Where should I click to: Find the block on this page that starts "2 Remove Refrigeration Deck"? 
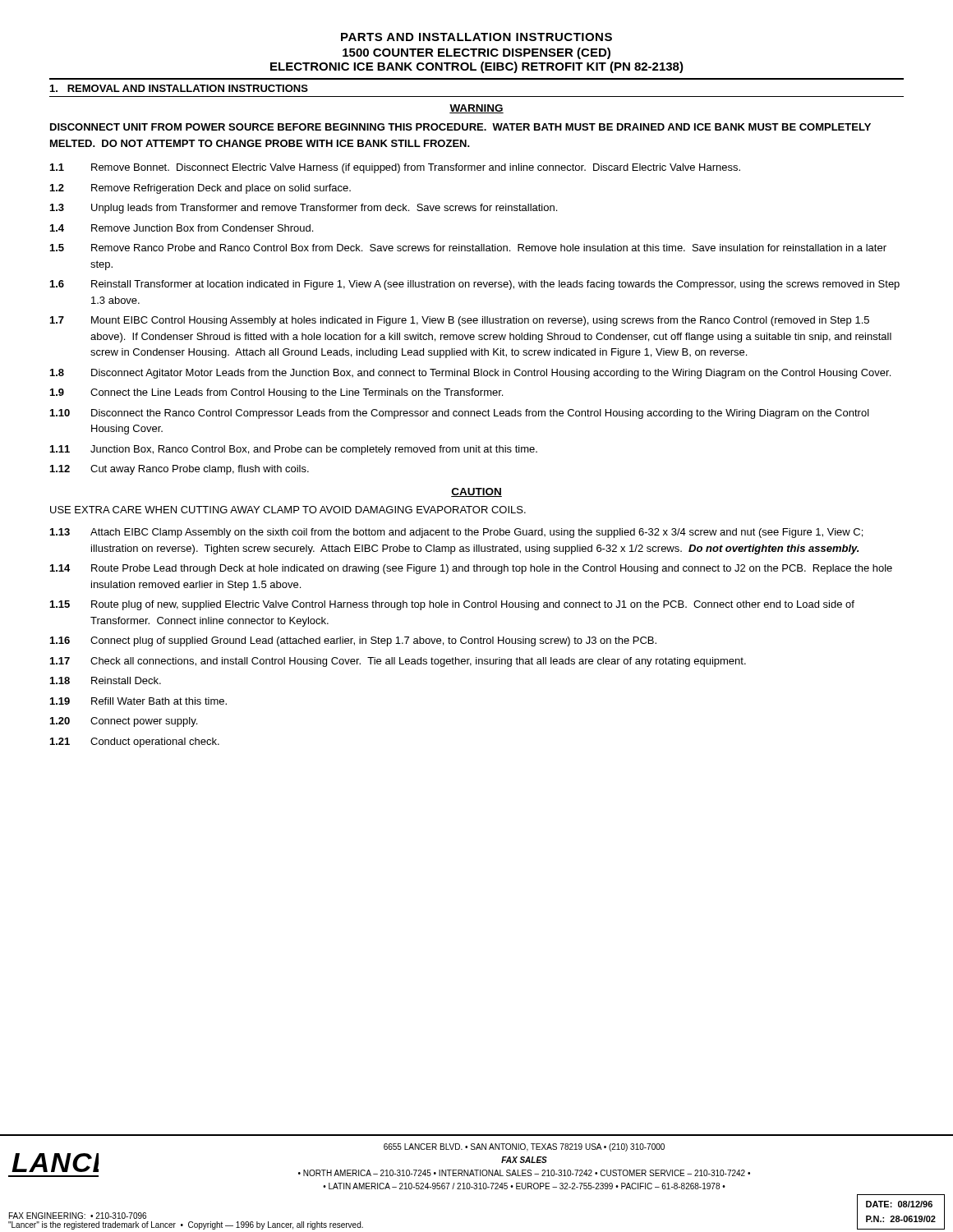pos(200,189)
